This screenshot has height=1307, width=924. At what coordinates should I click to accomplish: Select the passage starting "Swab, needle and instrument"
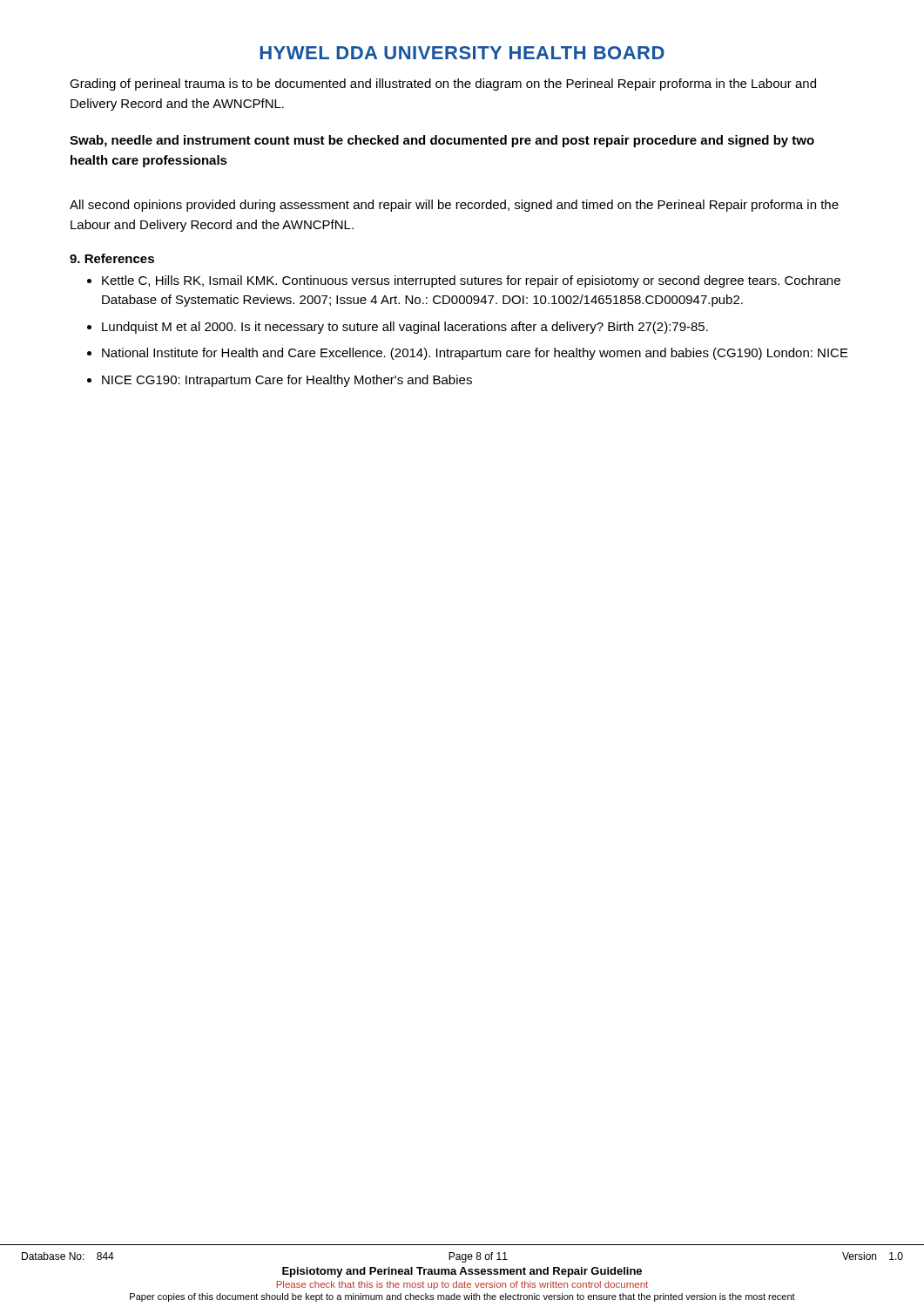click(442, 150)
